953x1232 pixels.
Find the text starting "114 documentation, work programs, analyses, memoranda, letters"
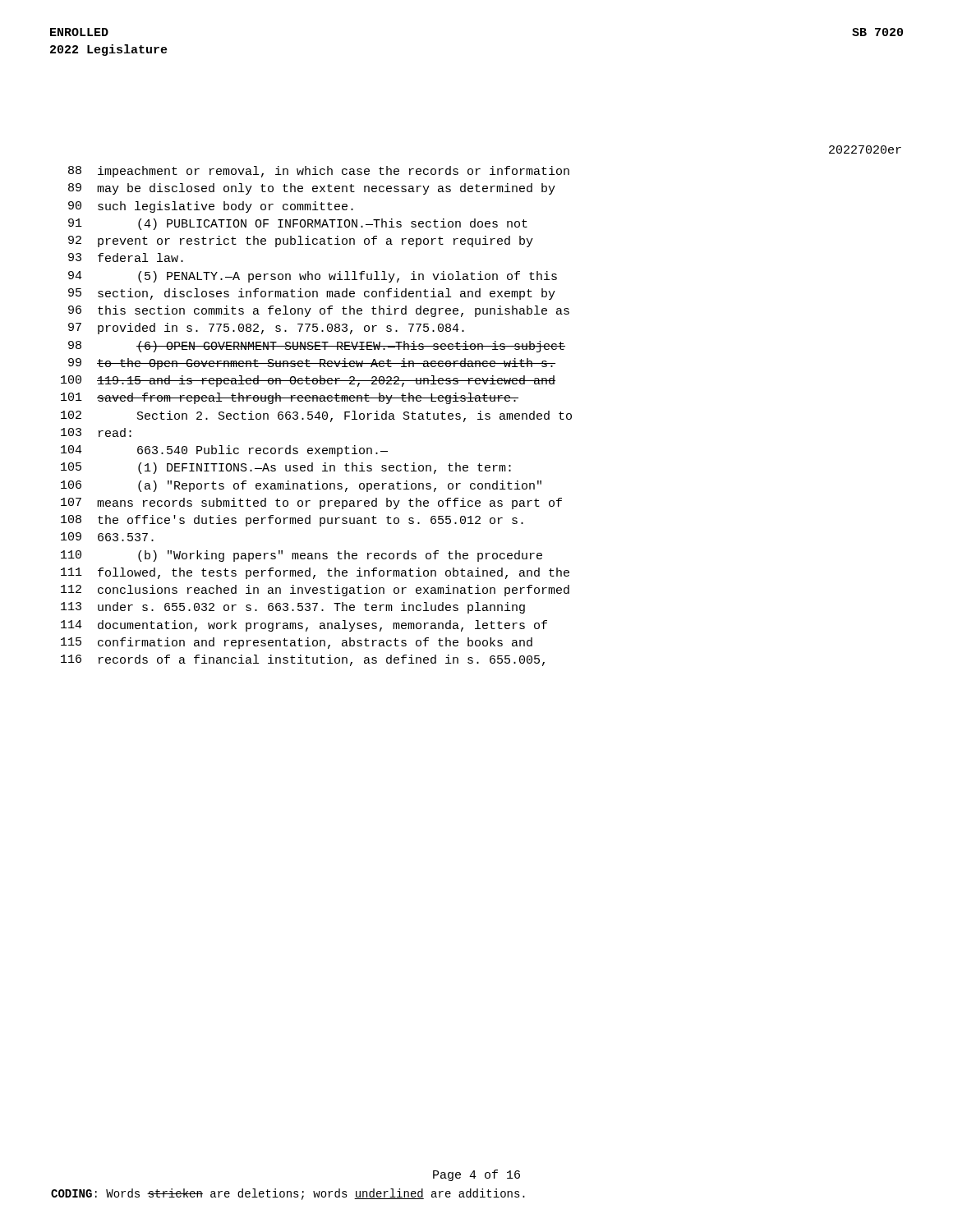tap(476, 626)
